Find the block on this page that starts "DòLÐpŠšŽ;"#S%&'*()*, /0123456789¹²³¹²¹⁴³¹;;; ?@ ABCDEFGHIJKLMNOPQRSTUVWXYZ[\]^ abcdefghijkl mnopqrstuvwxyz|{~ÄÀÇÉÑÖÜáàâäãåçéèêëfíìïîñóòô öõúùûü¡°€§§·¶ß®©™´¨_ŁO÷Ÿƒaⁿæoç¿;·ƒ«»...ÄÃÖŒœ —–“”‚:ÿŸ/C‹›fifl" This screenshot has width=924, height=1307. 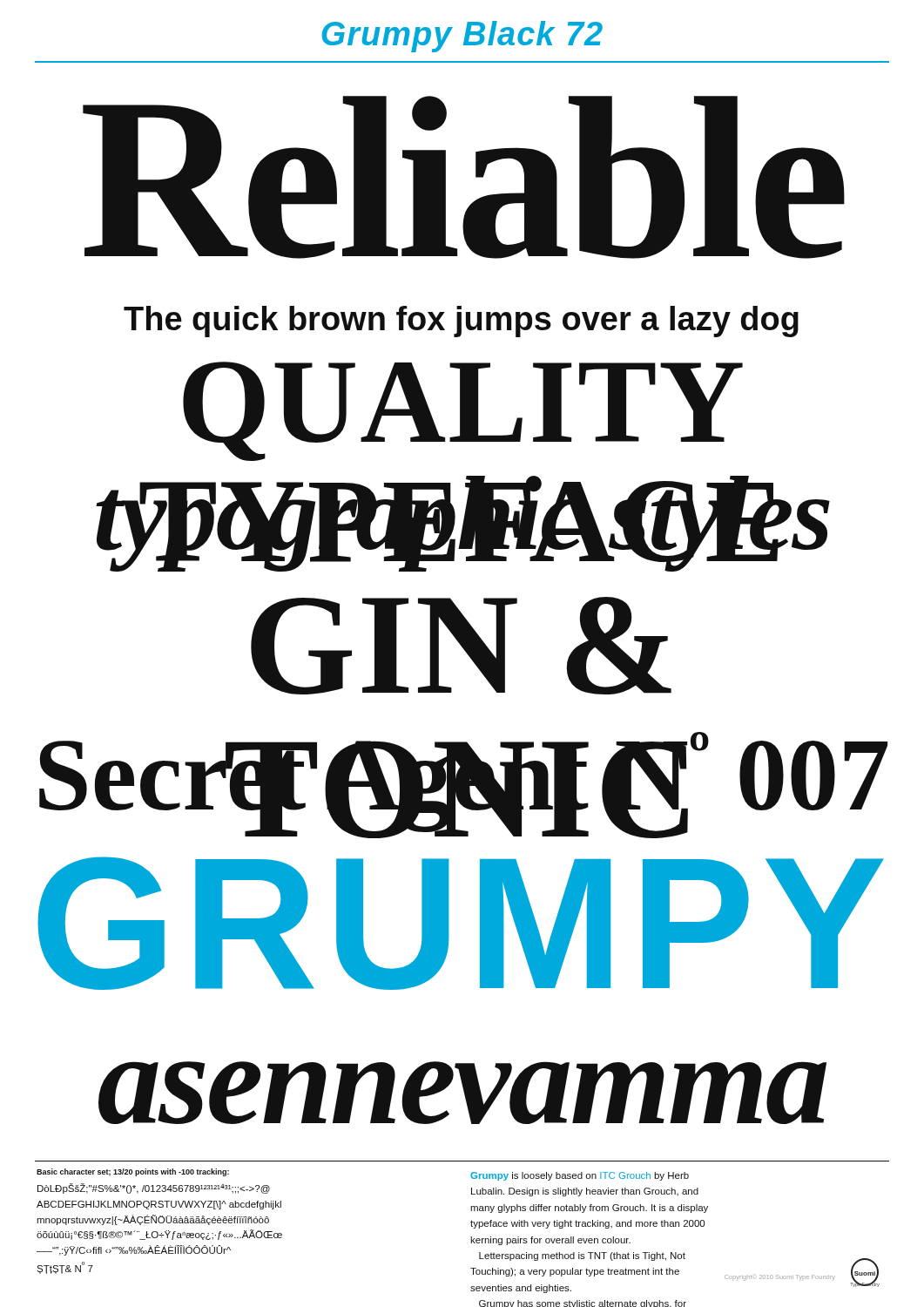point(160,1229)
